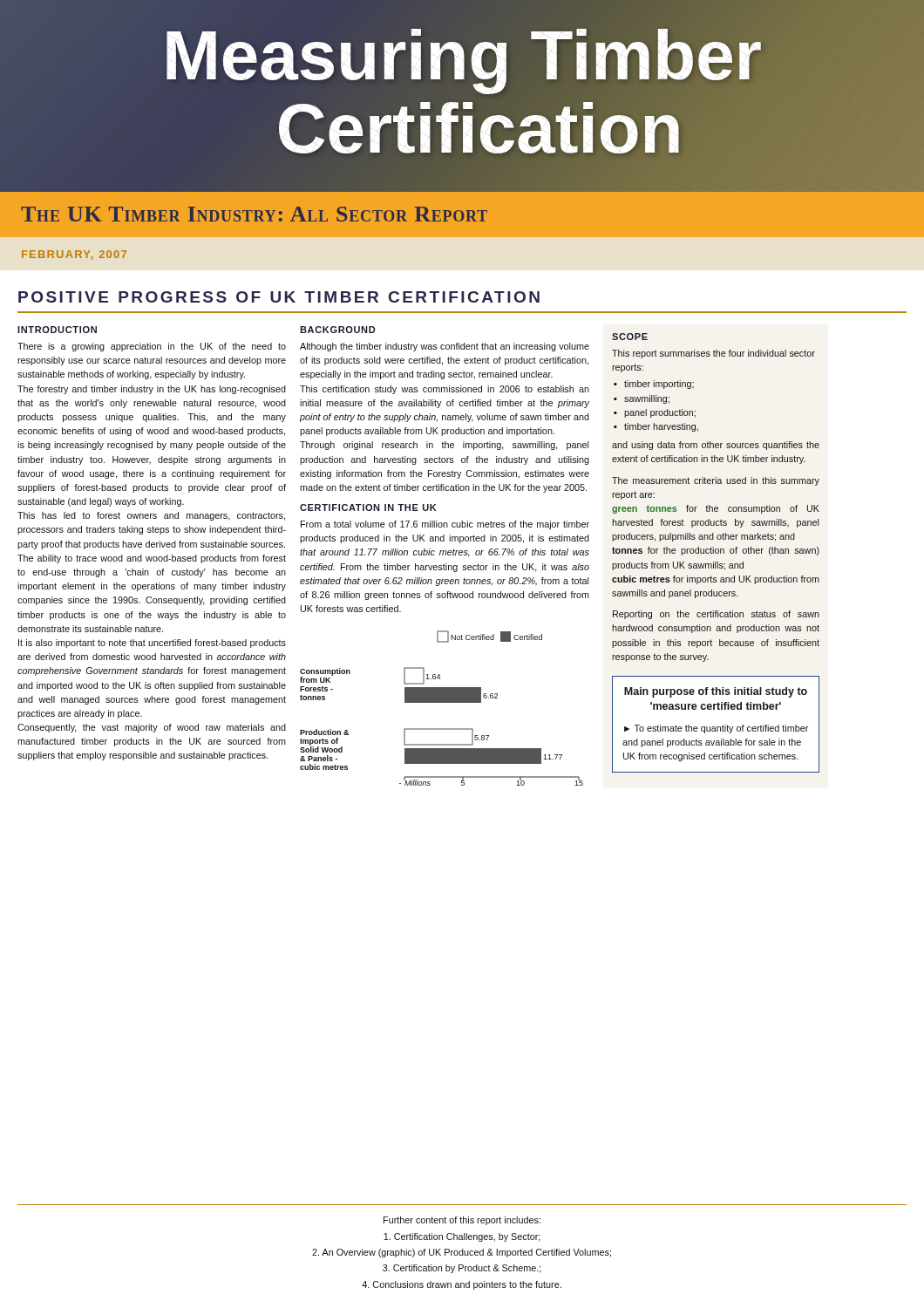The height and width of the screenshot is (1308, 924).
Task: Locate the block of text that opens with "There is a growing appreciation"
Action: pos(152,551)
